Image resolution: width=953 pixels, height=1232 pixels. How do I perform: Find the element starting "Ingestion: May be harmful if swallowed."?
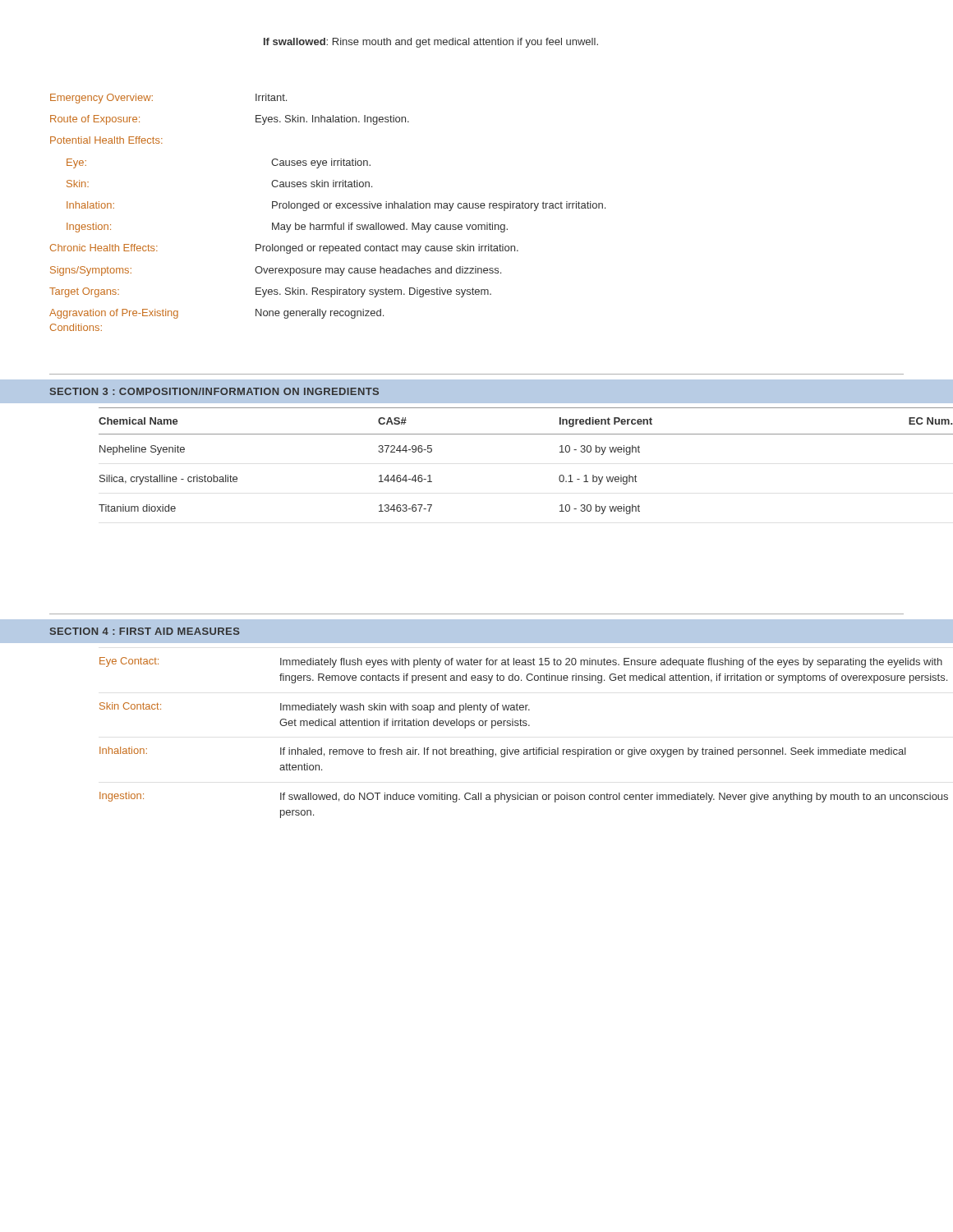coord(476,227)
